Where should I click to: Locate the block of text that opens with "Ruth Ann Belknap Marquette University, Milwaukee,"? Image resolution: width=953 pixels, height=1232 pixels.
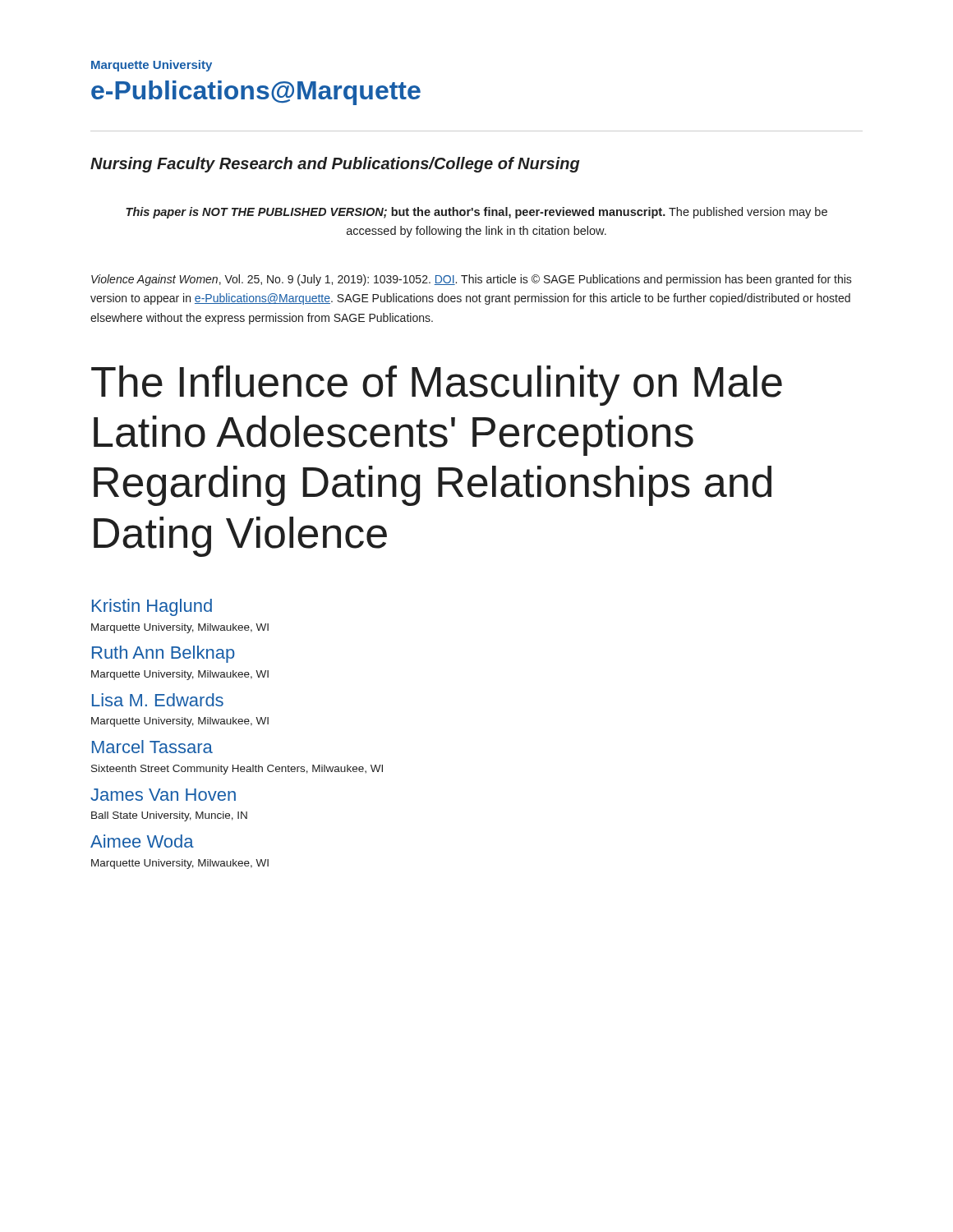coord(180,661)
